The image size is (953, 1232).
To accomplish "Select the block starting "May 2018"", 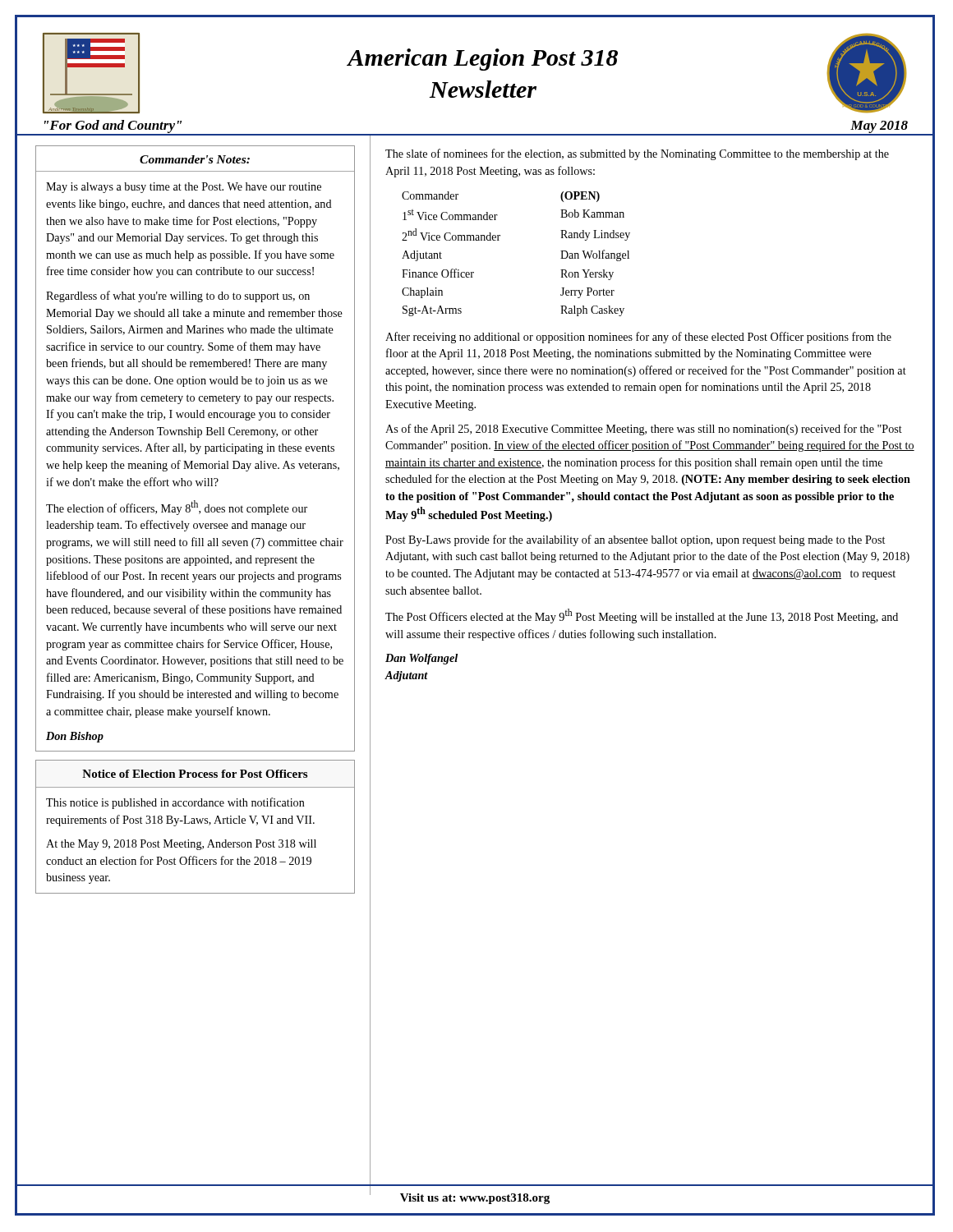I will 879,125.
